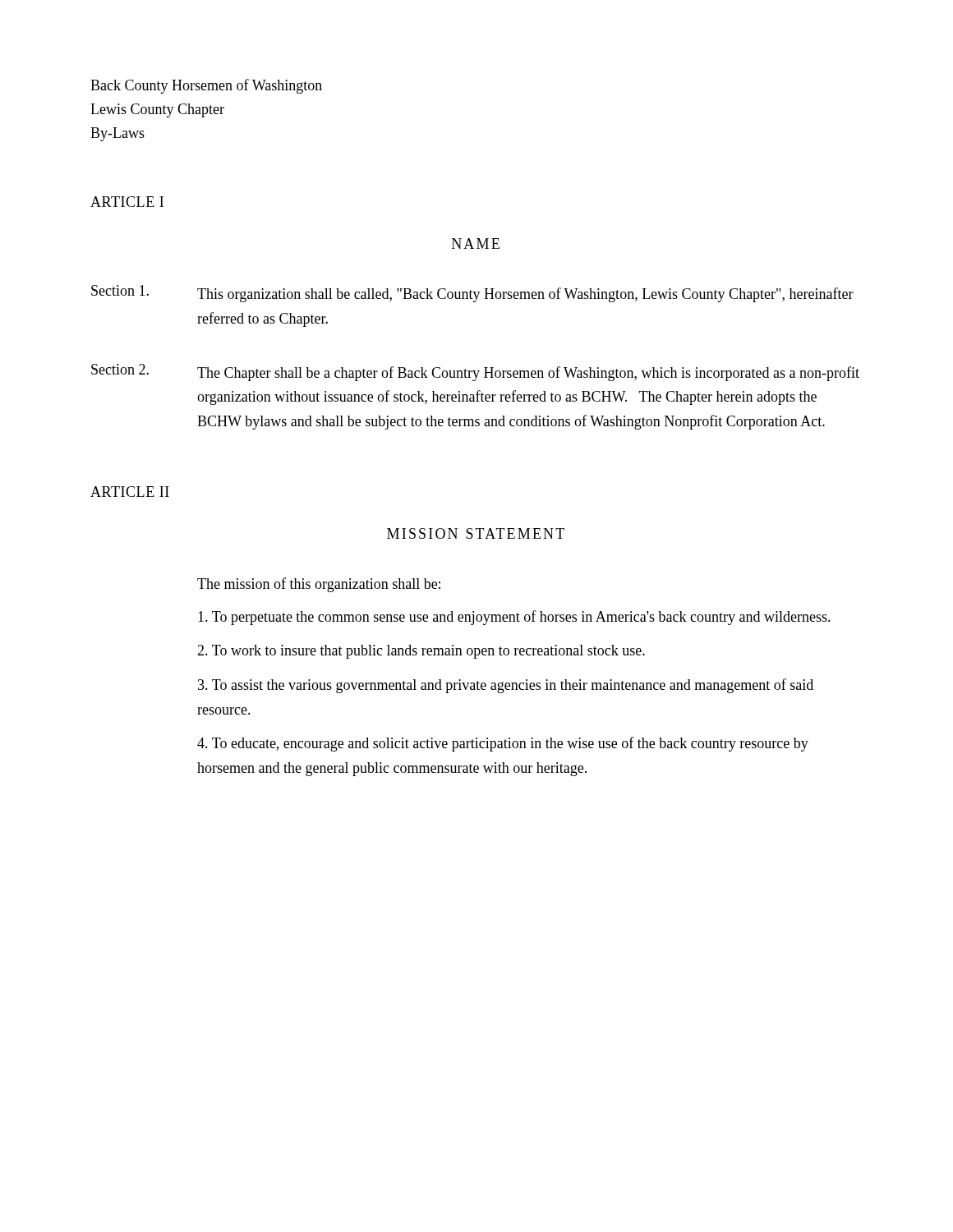
Task: Select the text block starting "ARTICLE II"
Action: [130, 492]
